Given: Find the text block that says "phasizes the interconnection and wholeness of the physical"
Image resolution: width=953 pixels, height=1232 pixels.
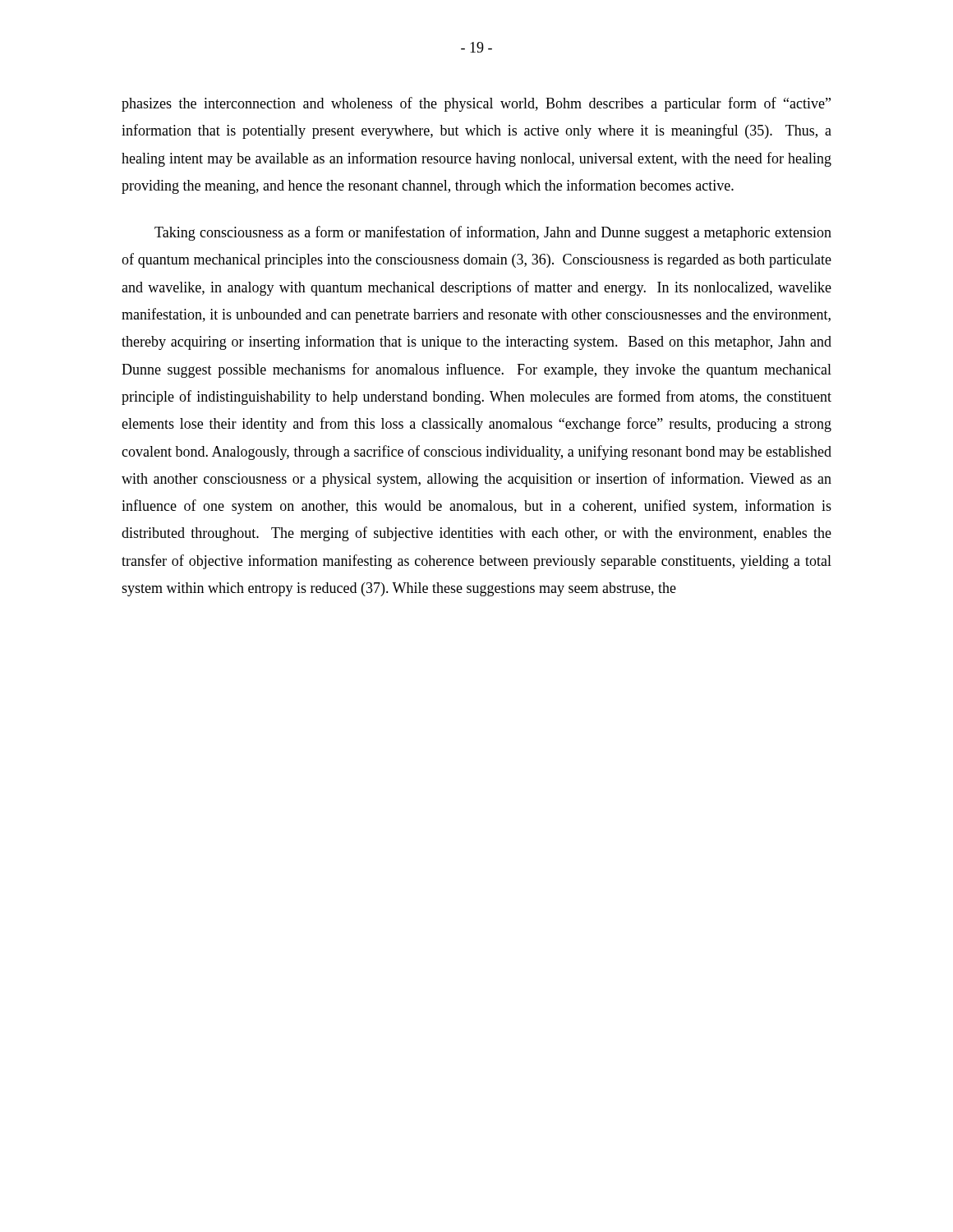Looking at the screenshot, I should click(476, 145).
